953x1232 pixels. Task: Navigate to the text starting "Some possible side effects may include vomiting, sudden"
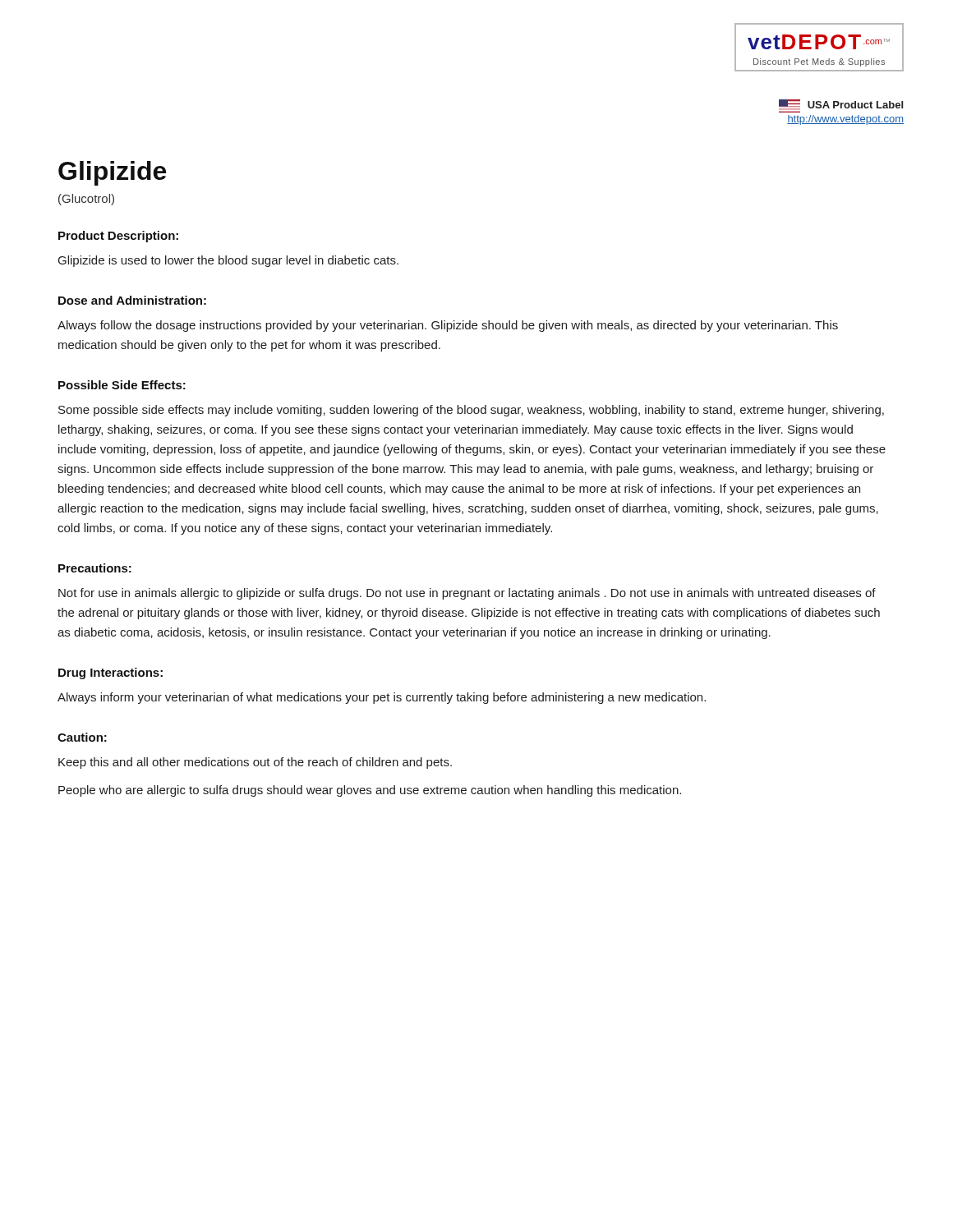472,469
